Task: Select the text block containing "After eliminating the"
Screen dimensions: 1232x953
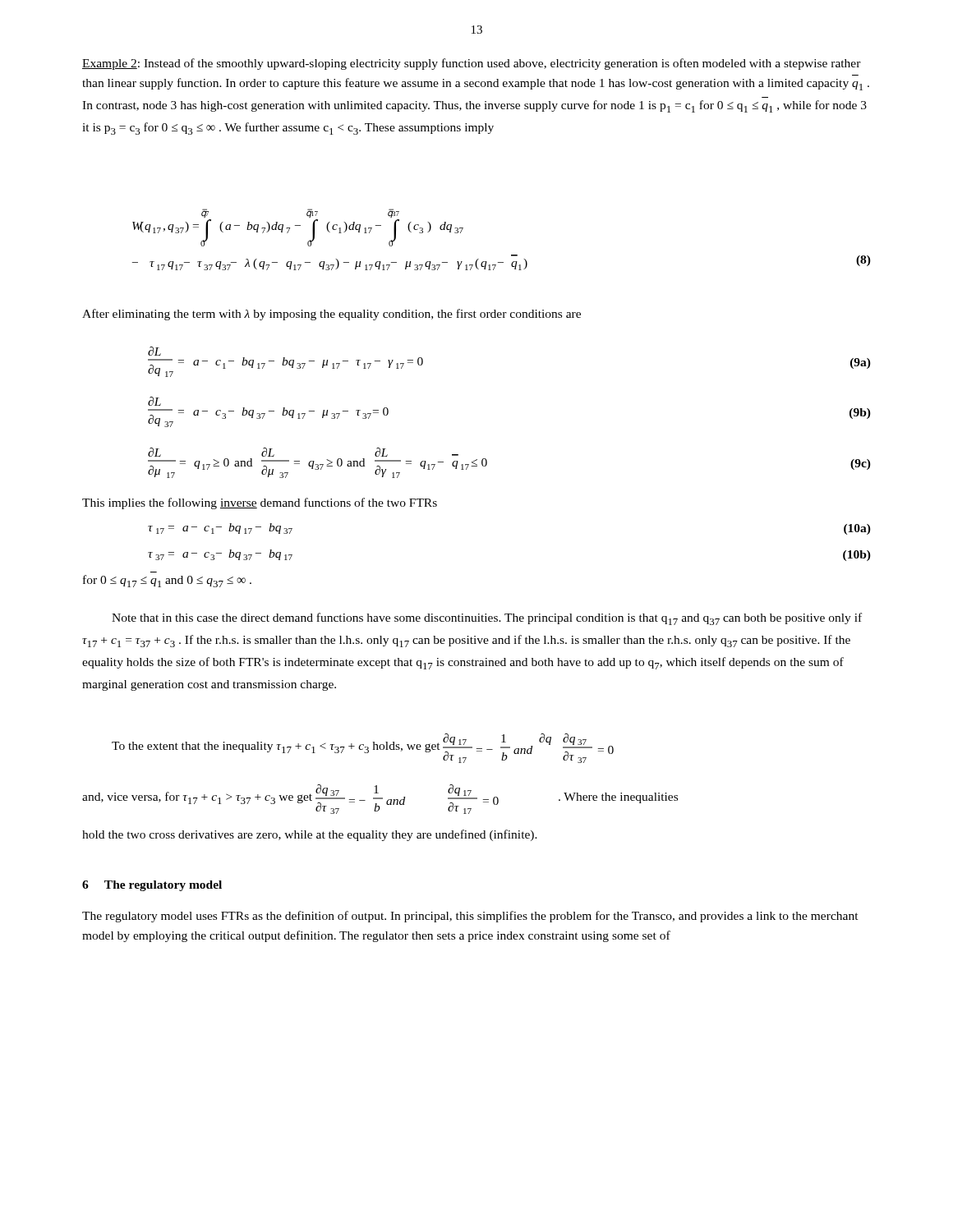Action: point(332,313)
